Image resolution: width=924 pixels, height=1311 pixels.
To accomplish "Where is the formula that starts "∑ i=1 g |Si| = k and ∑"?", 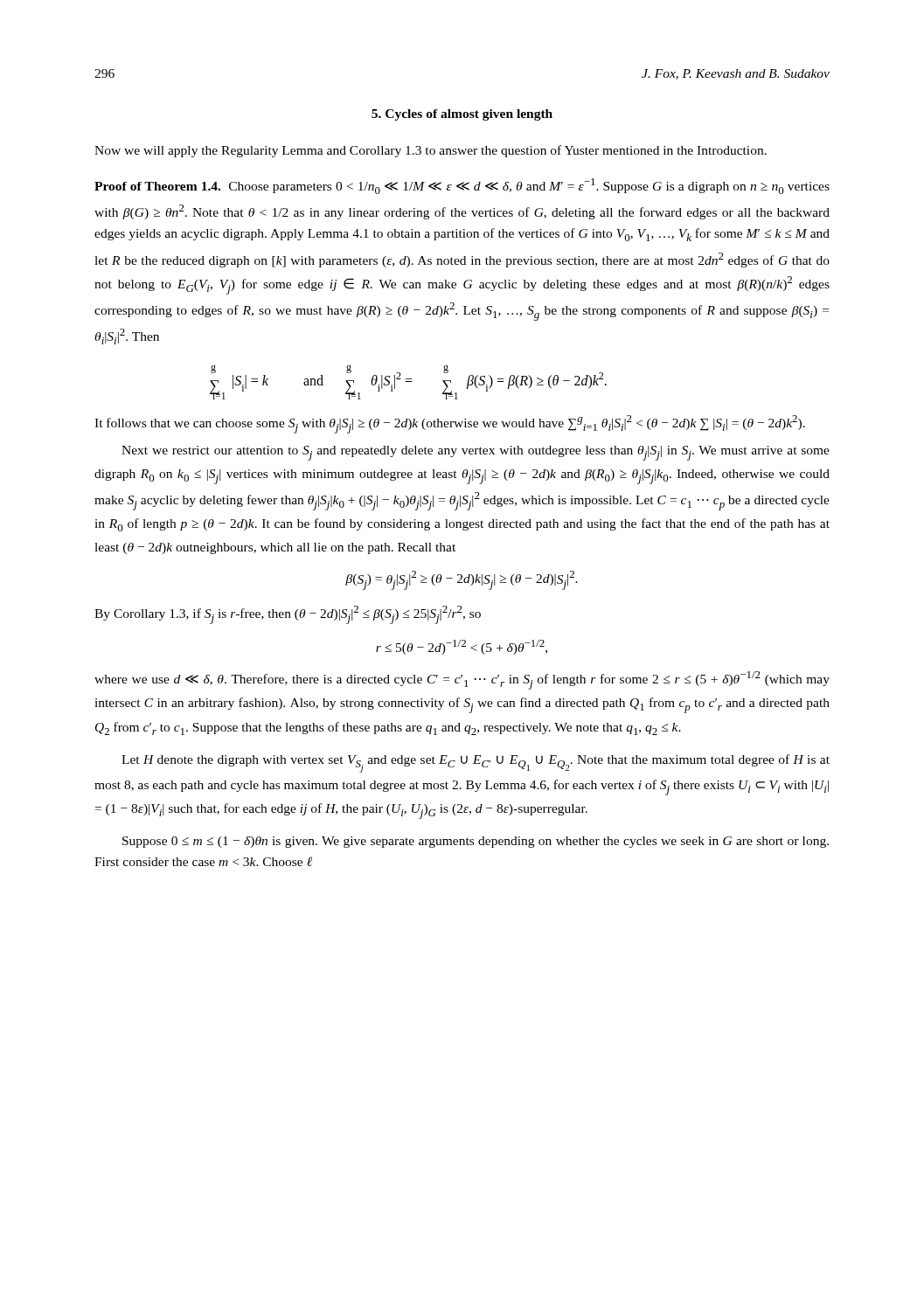I will [x=462, y=380].
